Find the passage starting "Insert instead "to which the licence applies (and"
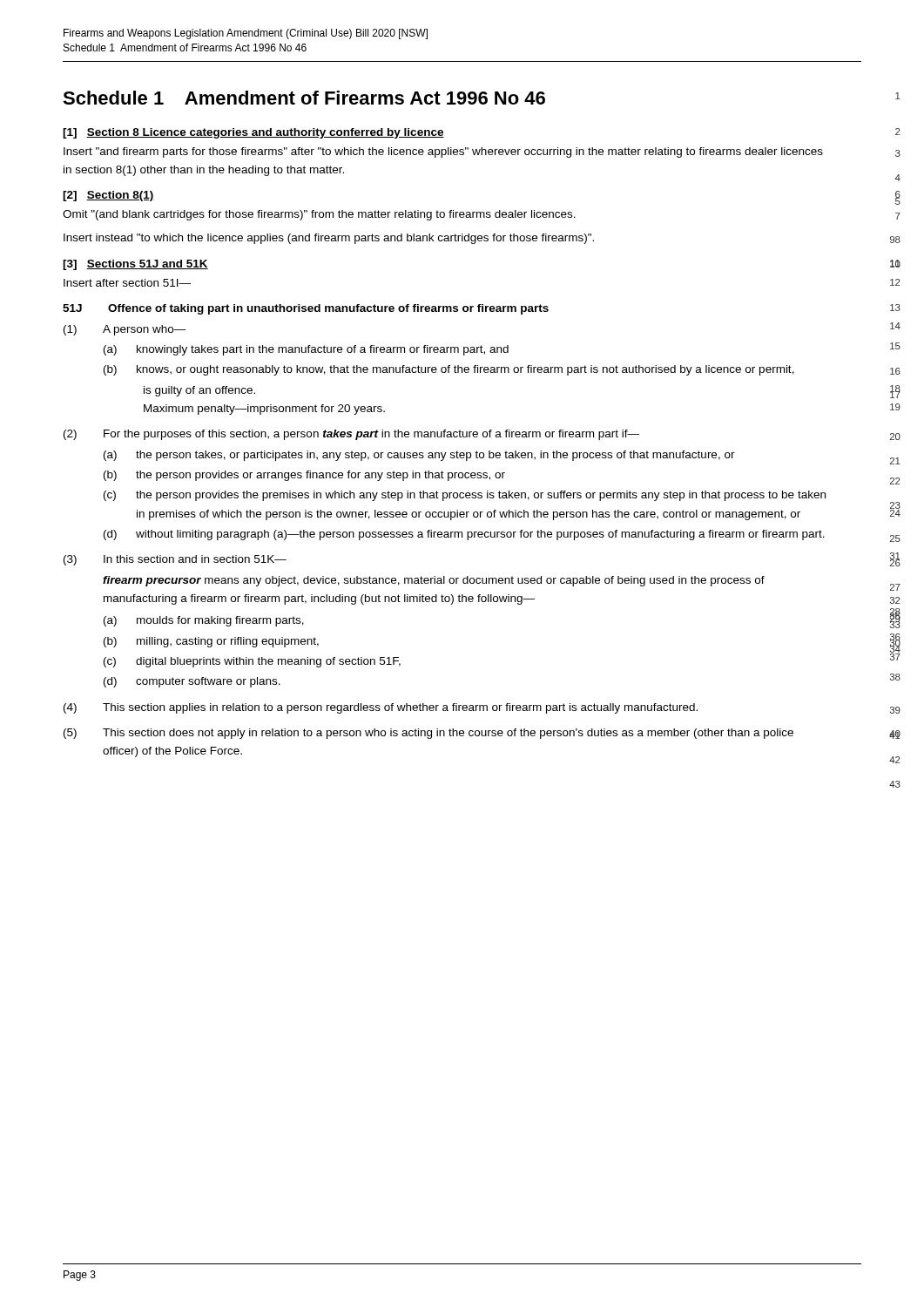 point(448,238)
